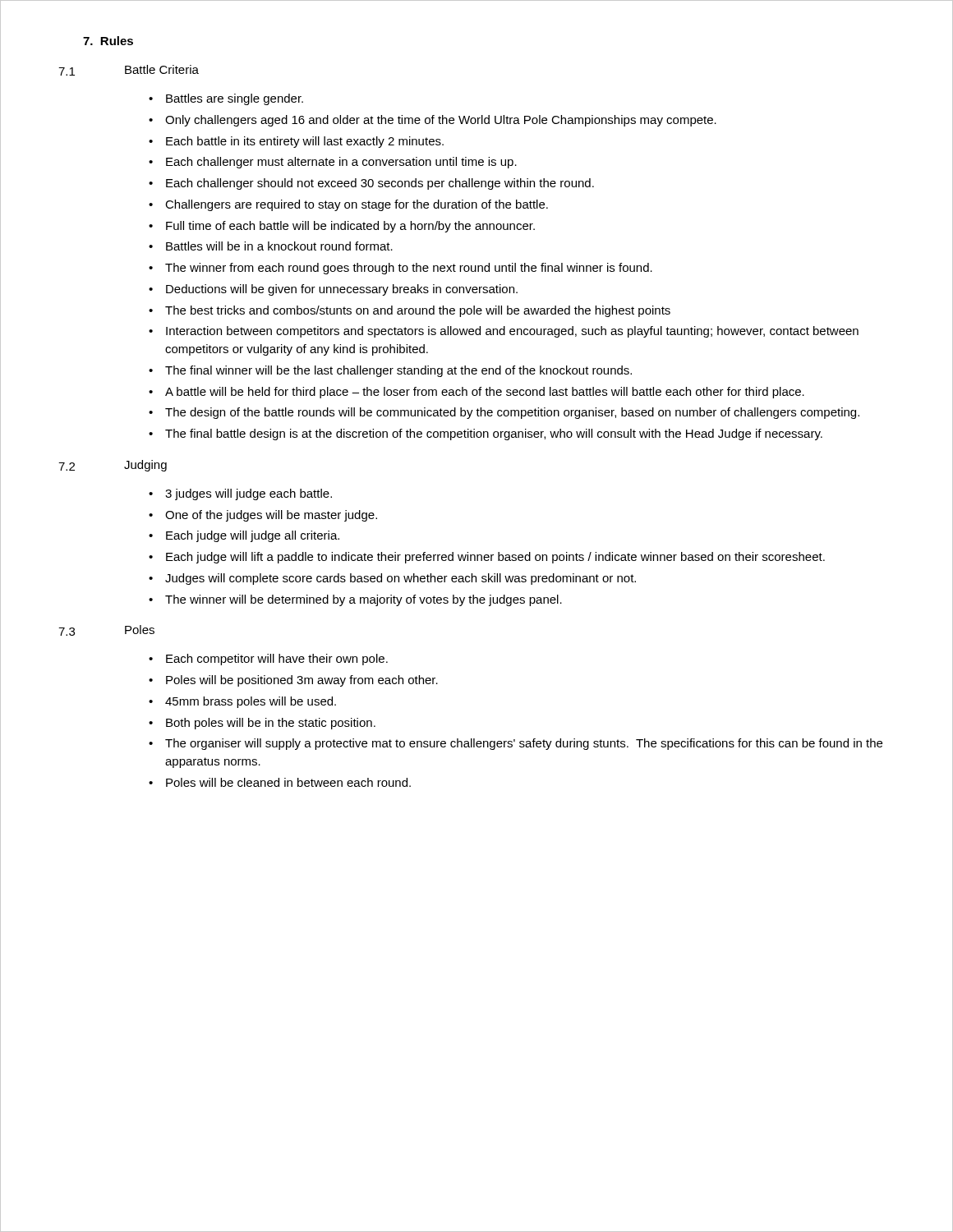Click the passage that begins "Interaction between competitors and spectators is"
Viewport: 953px width, 1232px height.
(x=512, y=340)
